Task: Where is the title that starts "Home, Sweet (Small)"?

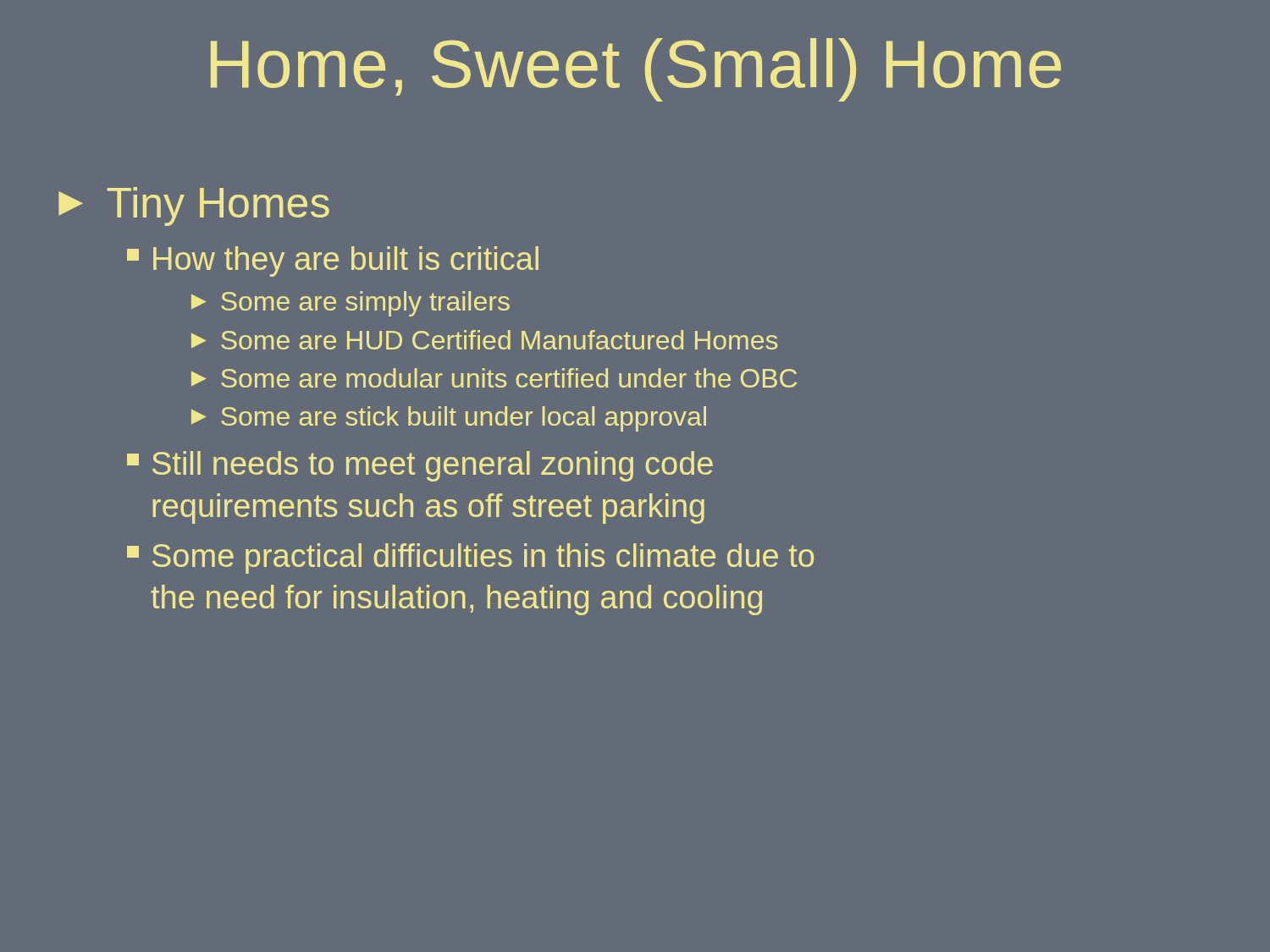Action: 635,64
